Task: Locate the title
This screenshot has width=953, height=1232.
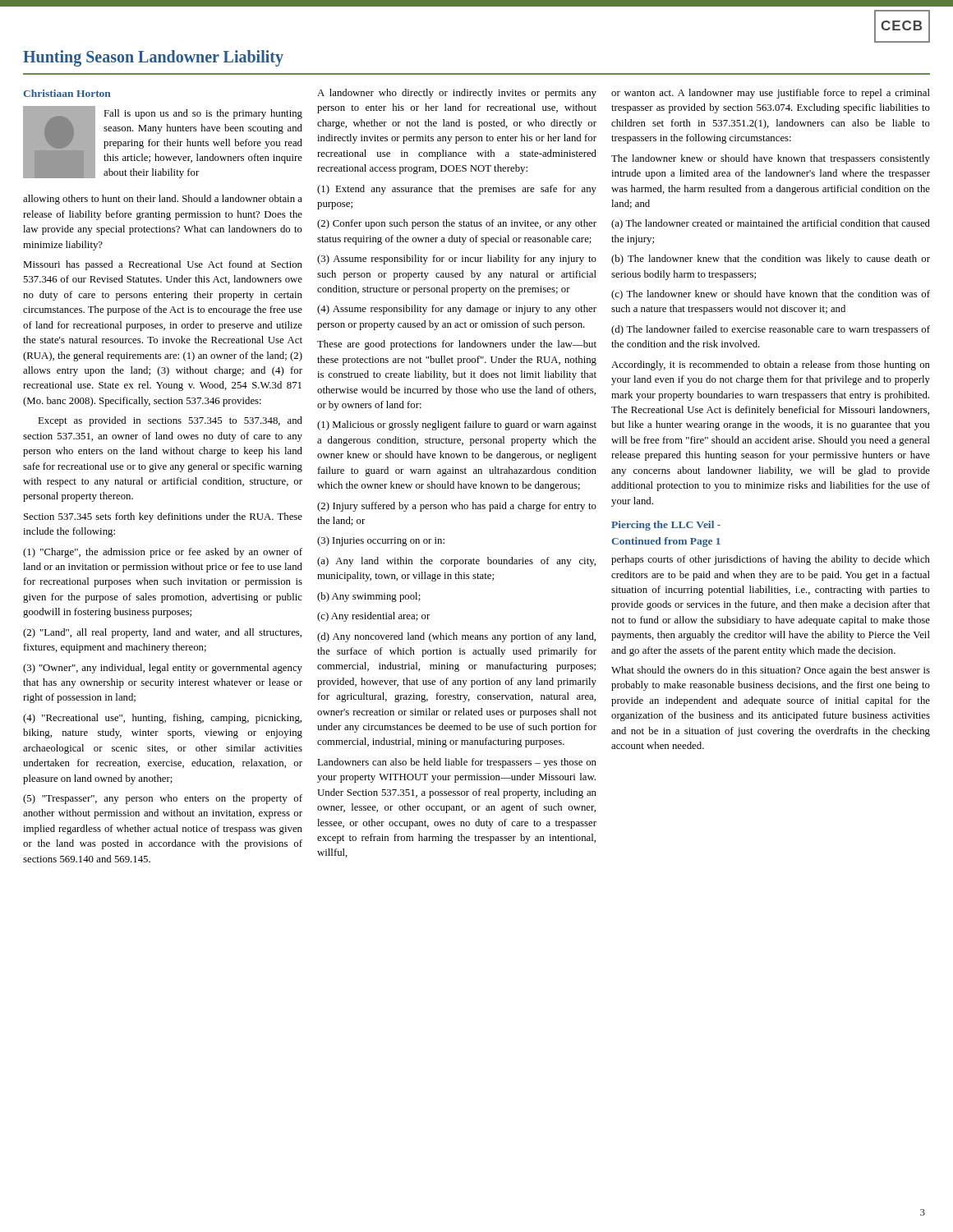Action: tap(153, 57)
